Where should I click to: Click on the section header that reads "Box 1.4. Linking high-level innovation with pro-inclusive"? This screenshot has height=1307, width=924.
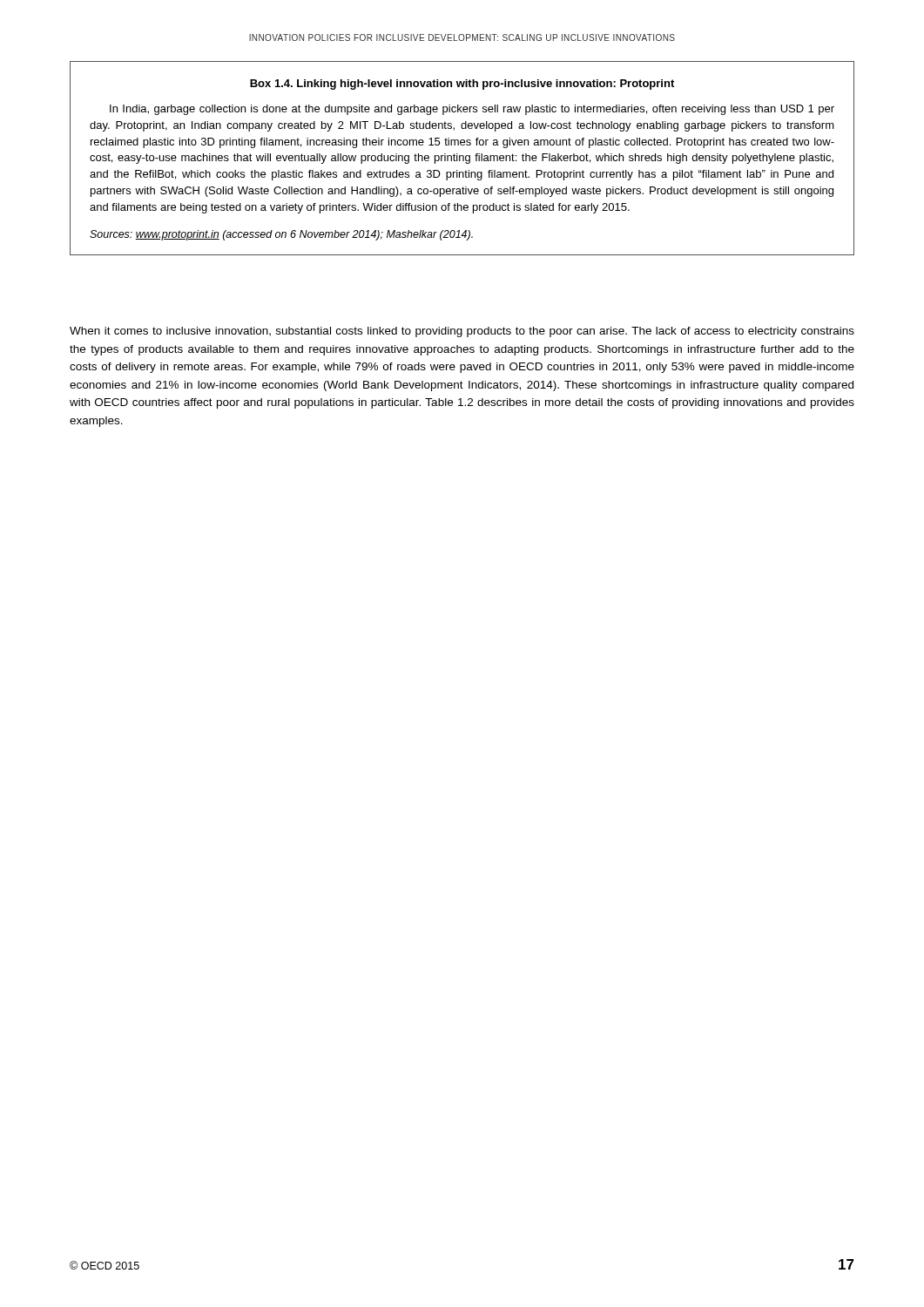462,159
